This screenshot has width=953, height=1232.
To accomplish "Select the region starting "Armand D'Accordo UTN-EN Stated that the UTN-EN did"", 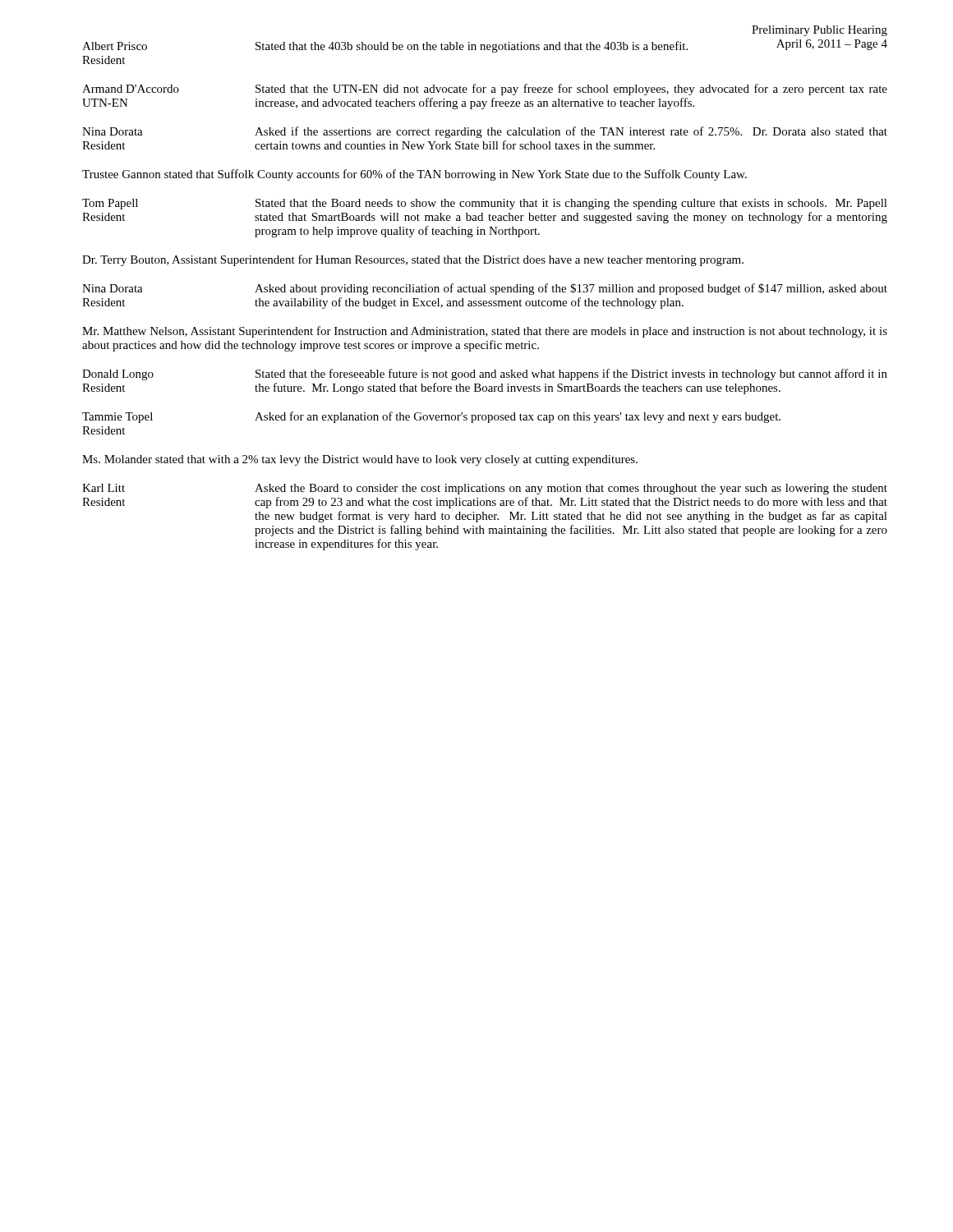I will (x=485, y=96).
